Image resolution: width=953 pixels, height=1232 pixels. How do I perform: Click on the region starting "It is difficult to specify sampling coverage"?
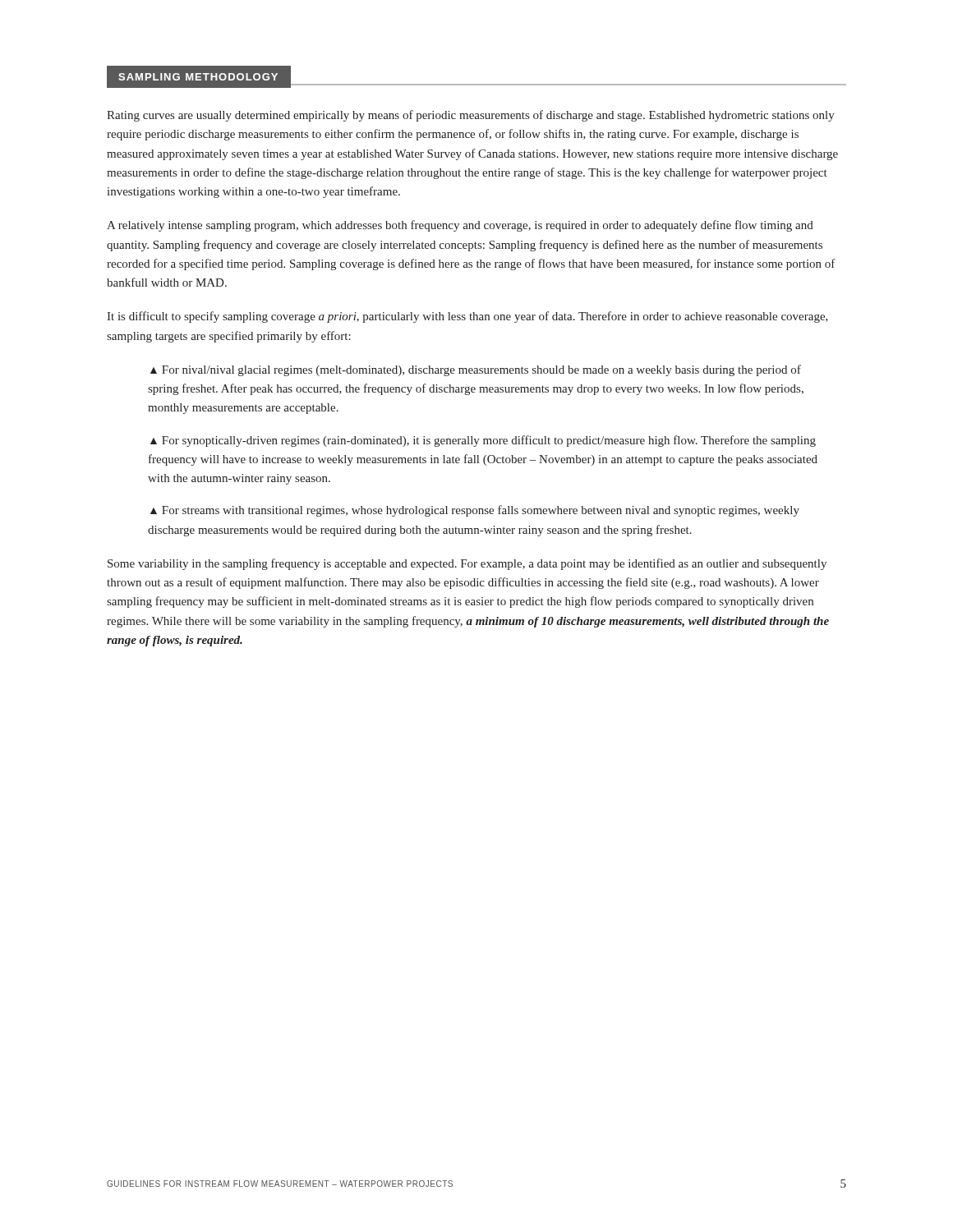(468, 326)
